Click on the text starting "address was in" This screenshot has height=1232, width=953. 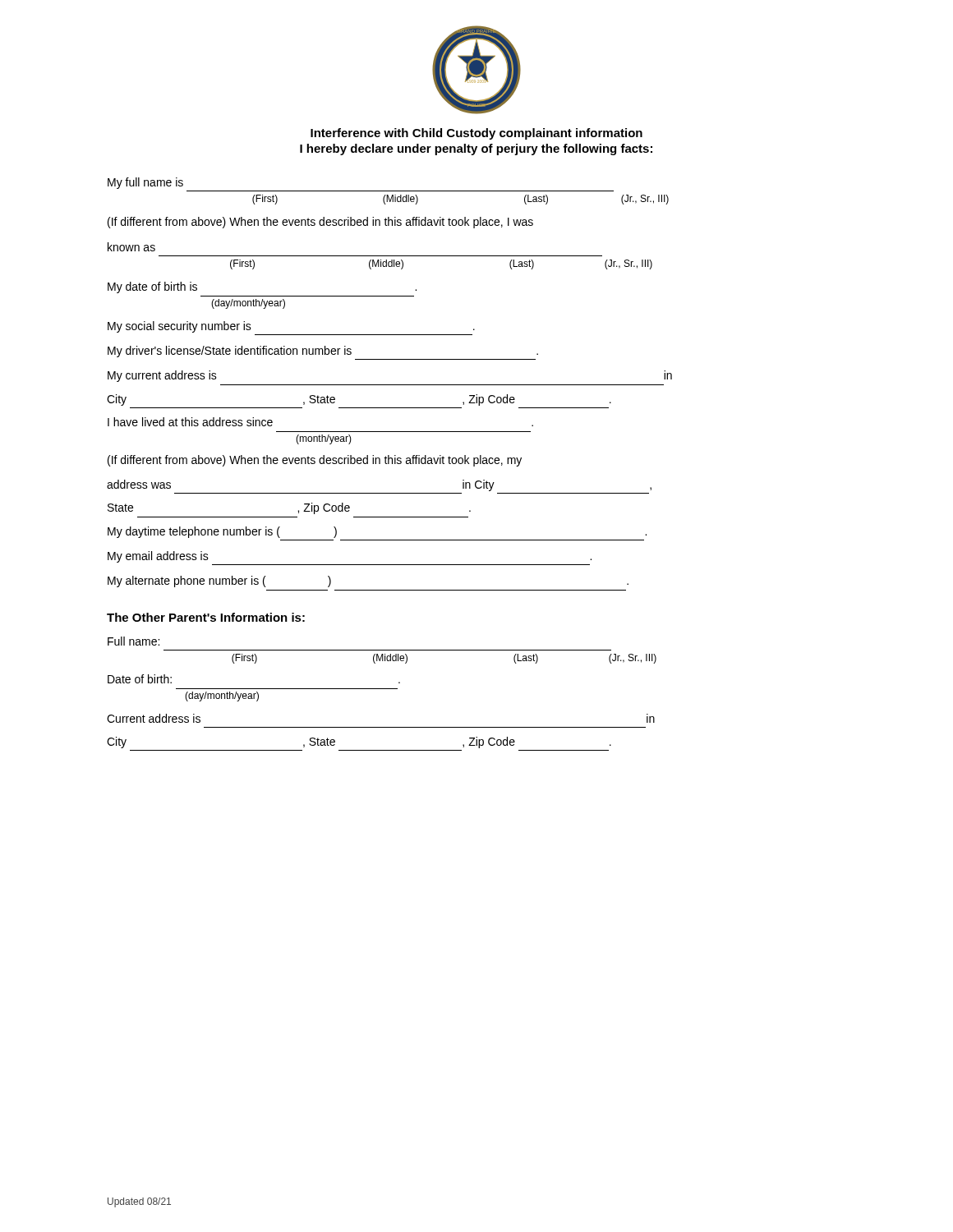point(380,486)
